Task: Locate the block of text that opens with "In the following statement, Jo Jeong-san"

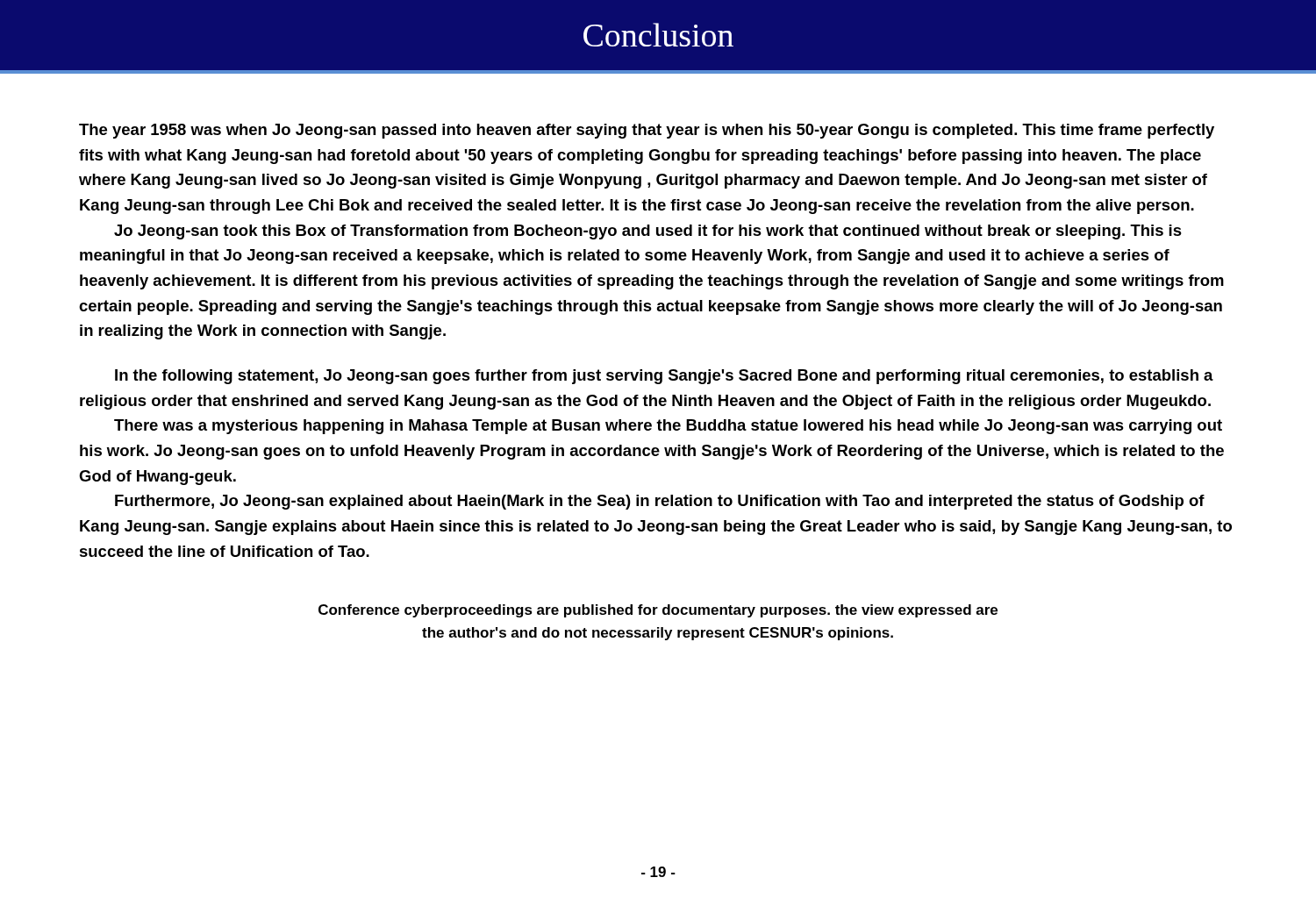Action: coord(658,464)
